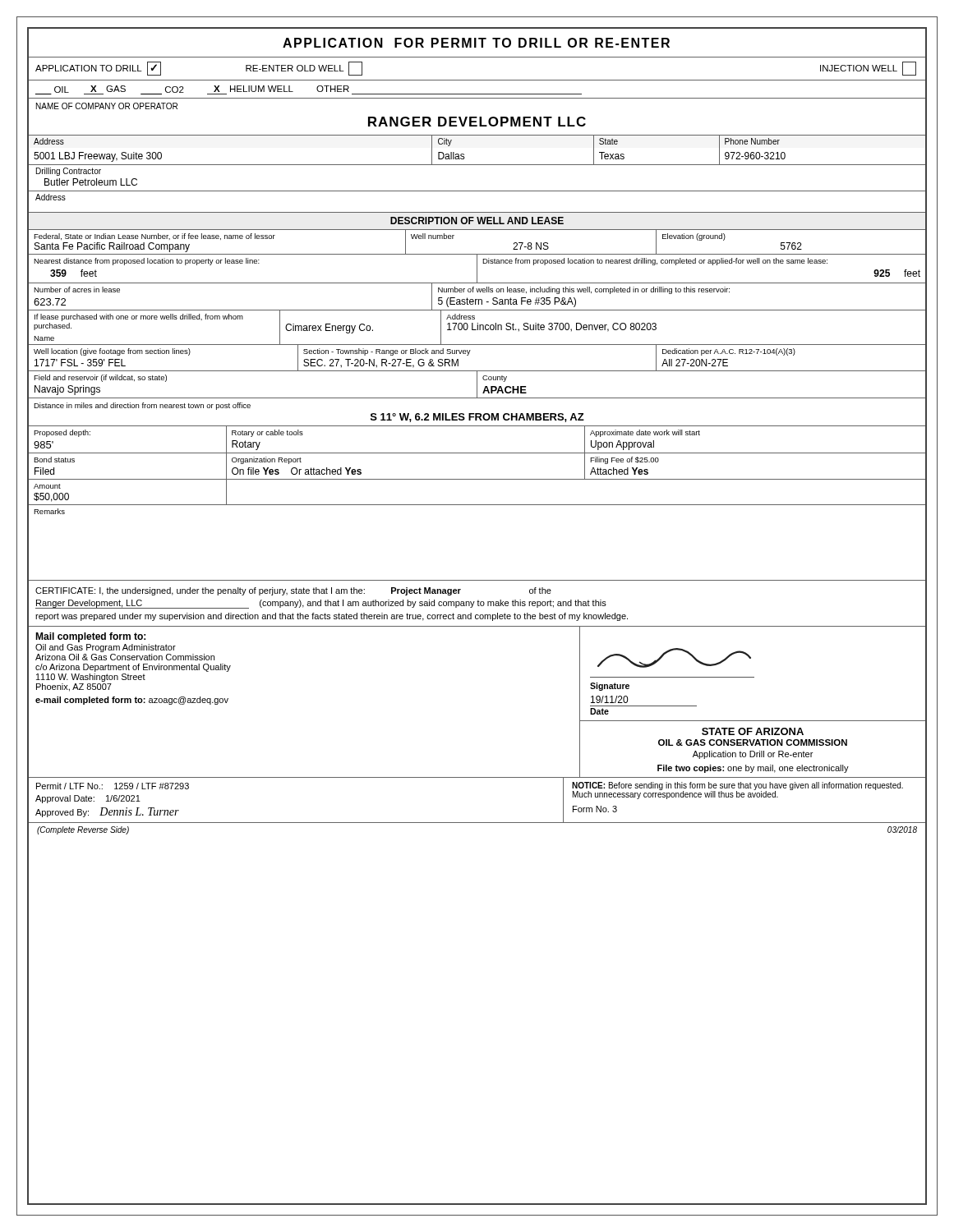The width and height of the screenshot is (954, 1232).
Task: Find the table that mentions "Federal, State or"
Action: click(x=477, y=242)
